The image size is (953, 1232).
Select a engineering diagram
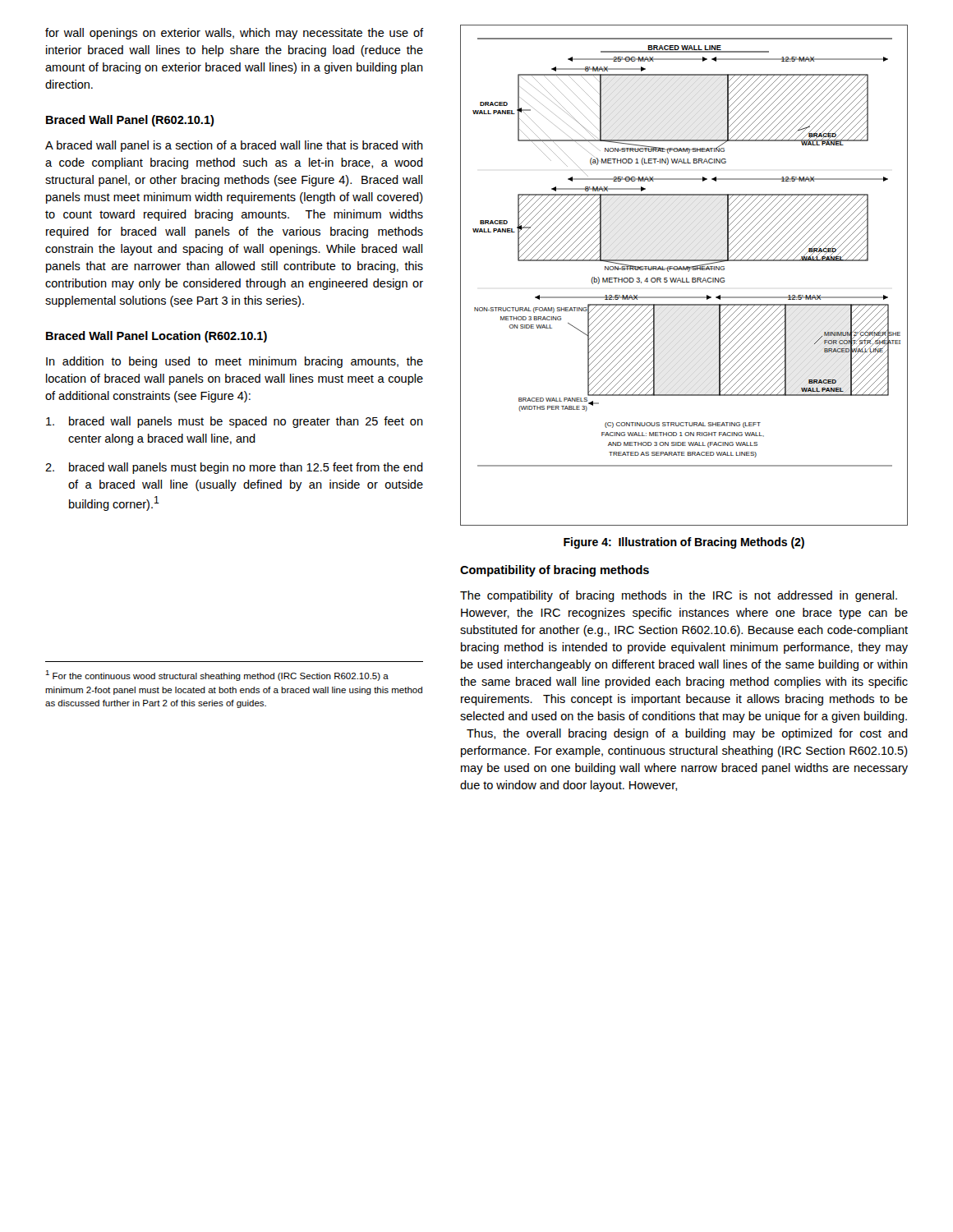(684, 275)
